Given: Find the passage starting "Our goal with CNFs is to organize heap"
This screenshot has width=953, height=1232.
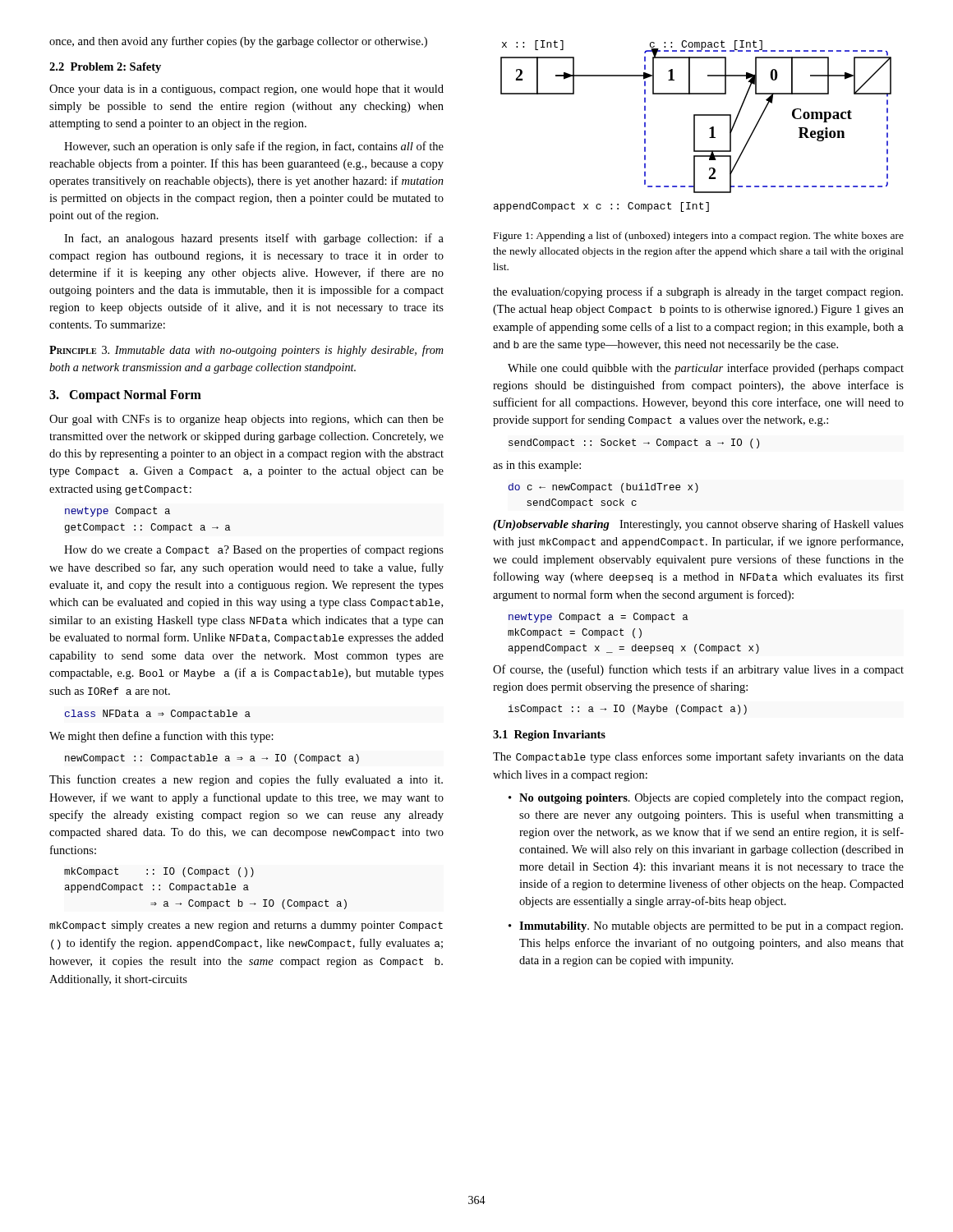Looking at the screenshot, I should tap(246, 454).
